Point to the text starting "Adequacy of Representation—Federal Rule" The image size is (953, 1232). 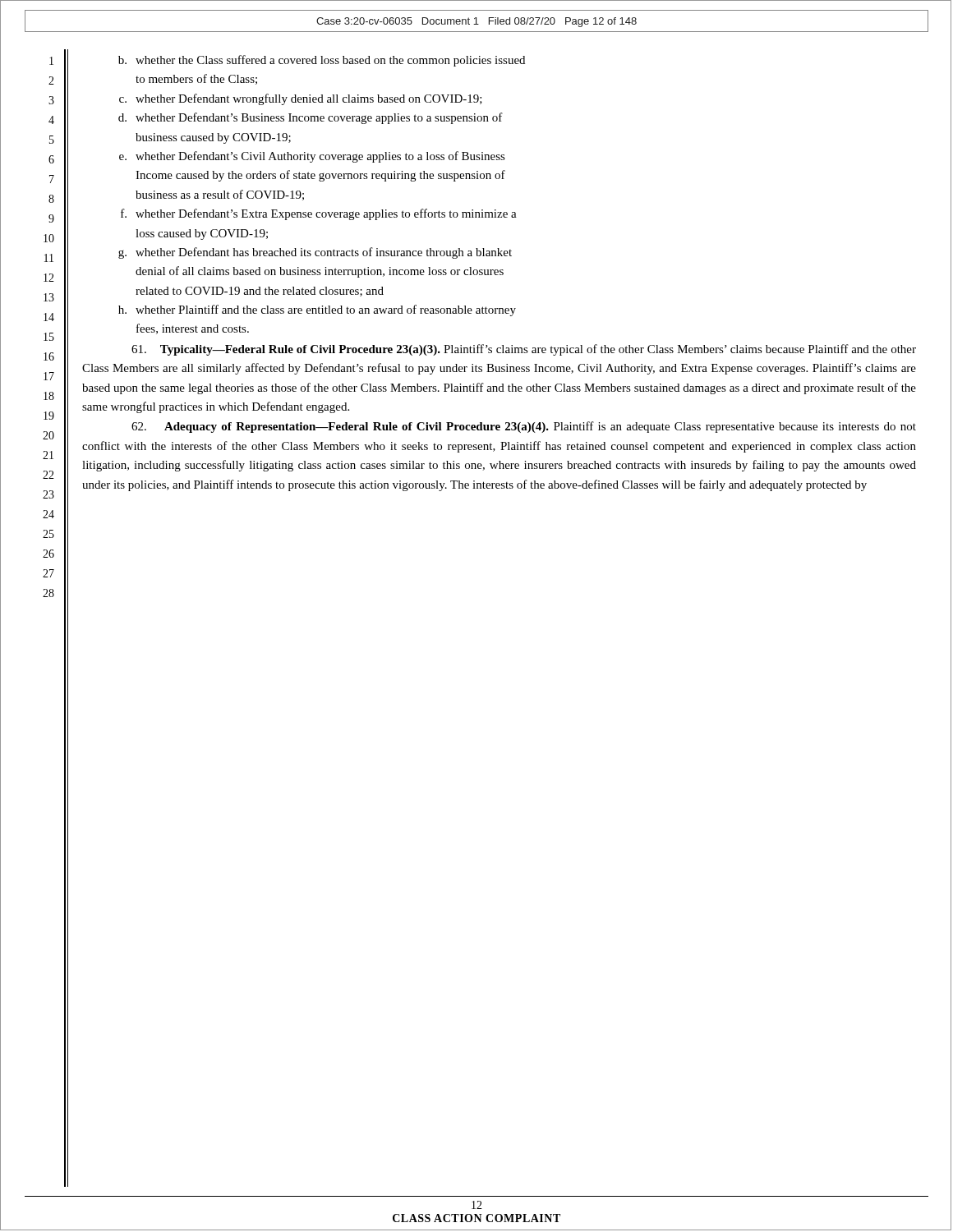pos(499,456)
